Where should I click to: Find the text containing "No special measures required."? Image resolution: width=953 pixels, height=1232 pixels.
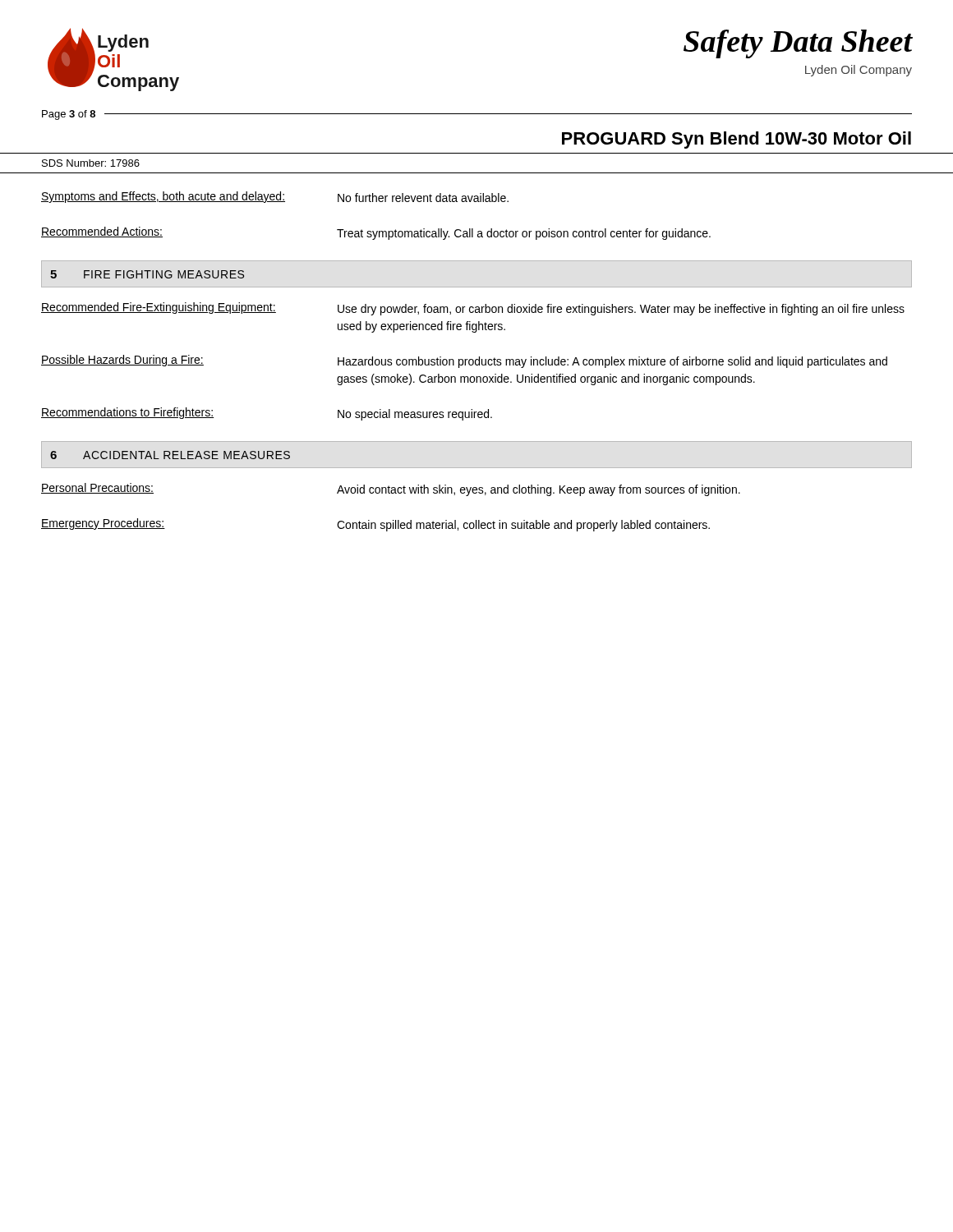[x=415, y=414]
